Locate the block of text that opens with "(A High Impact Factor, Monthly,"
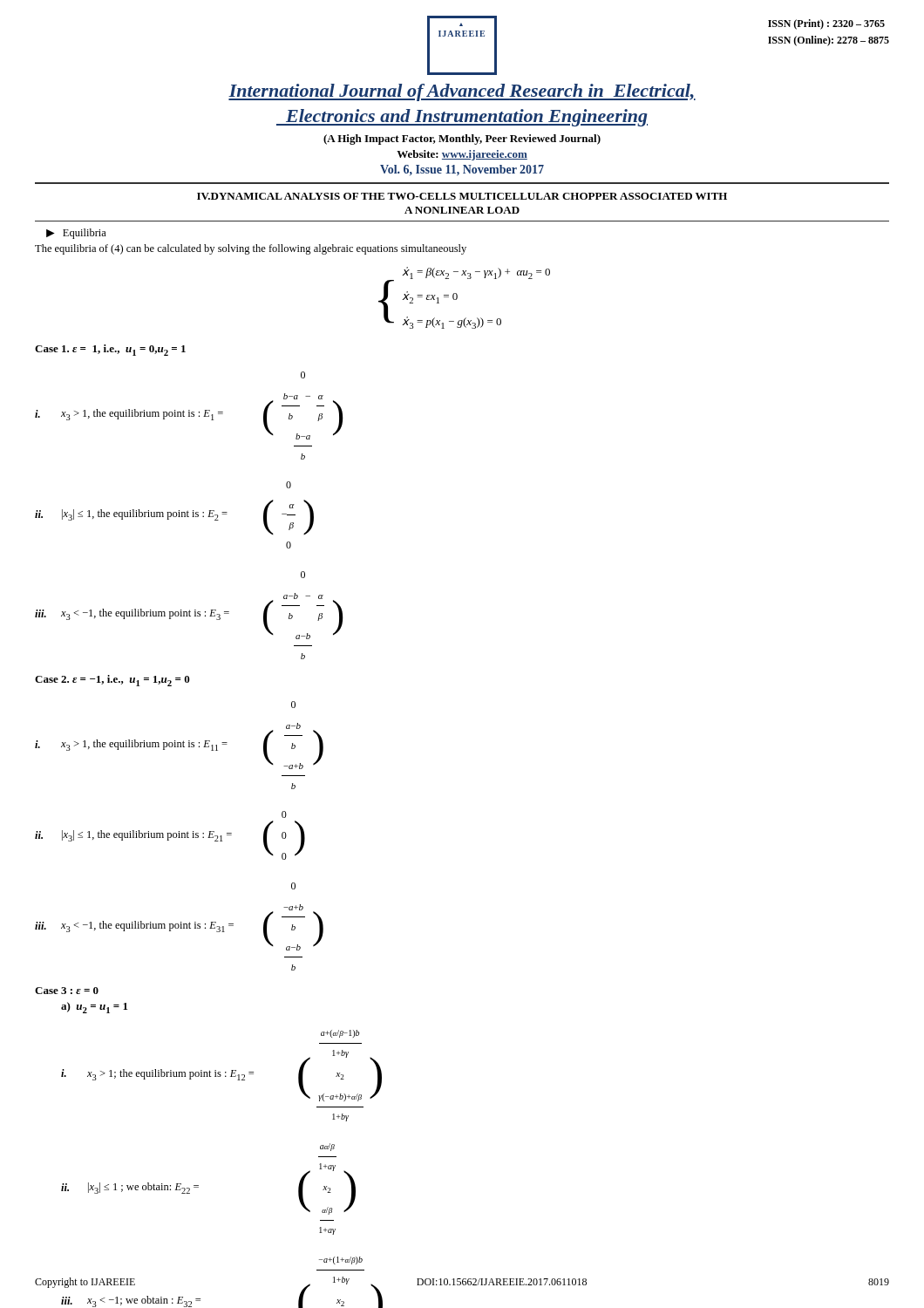 click(x=462, y=138)
